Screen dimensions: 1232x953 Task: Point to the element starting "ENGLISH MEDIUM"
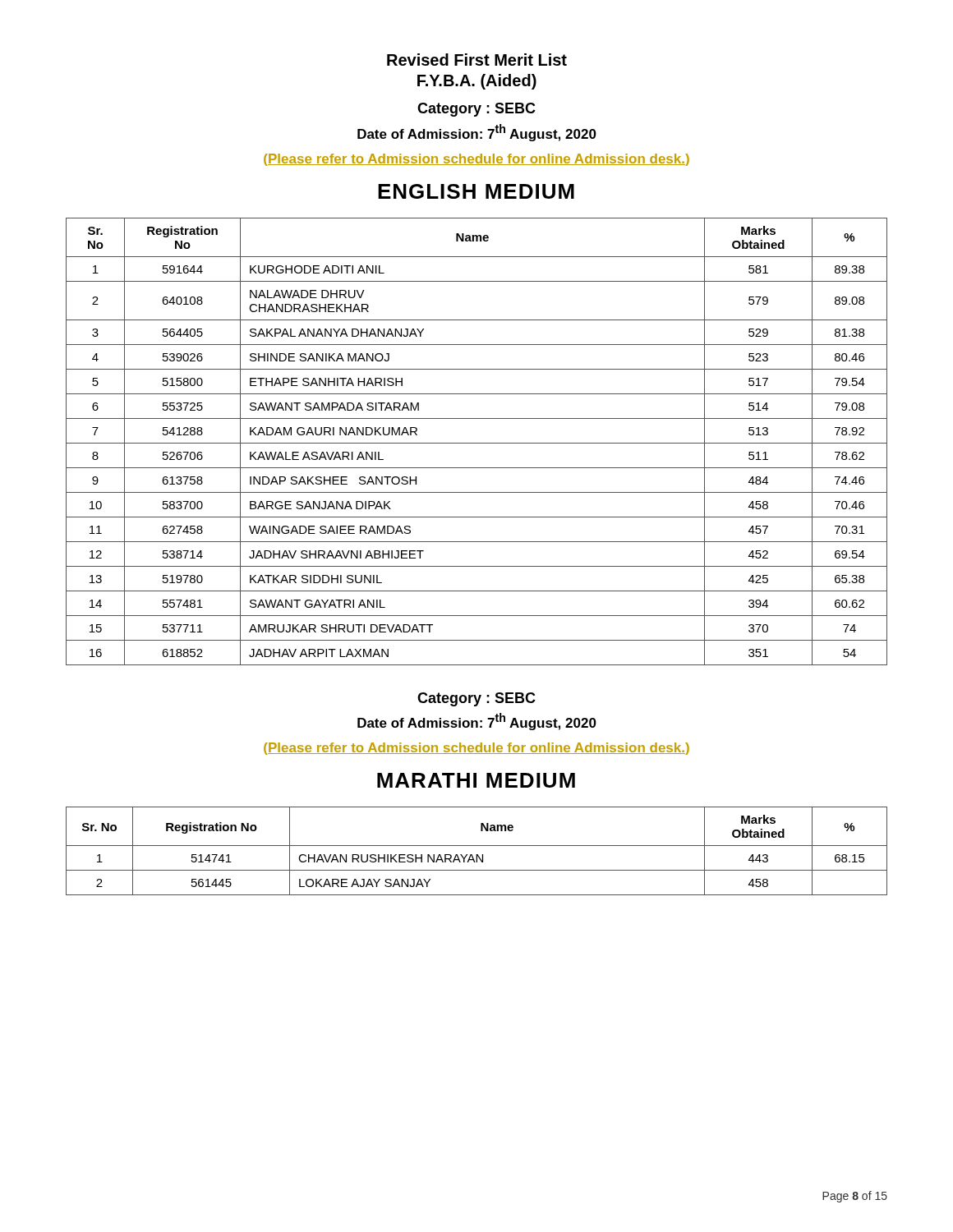476,191
